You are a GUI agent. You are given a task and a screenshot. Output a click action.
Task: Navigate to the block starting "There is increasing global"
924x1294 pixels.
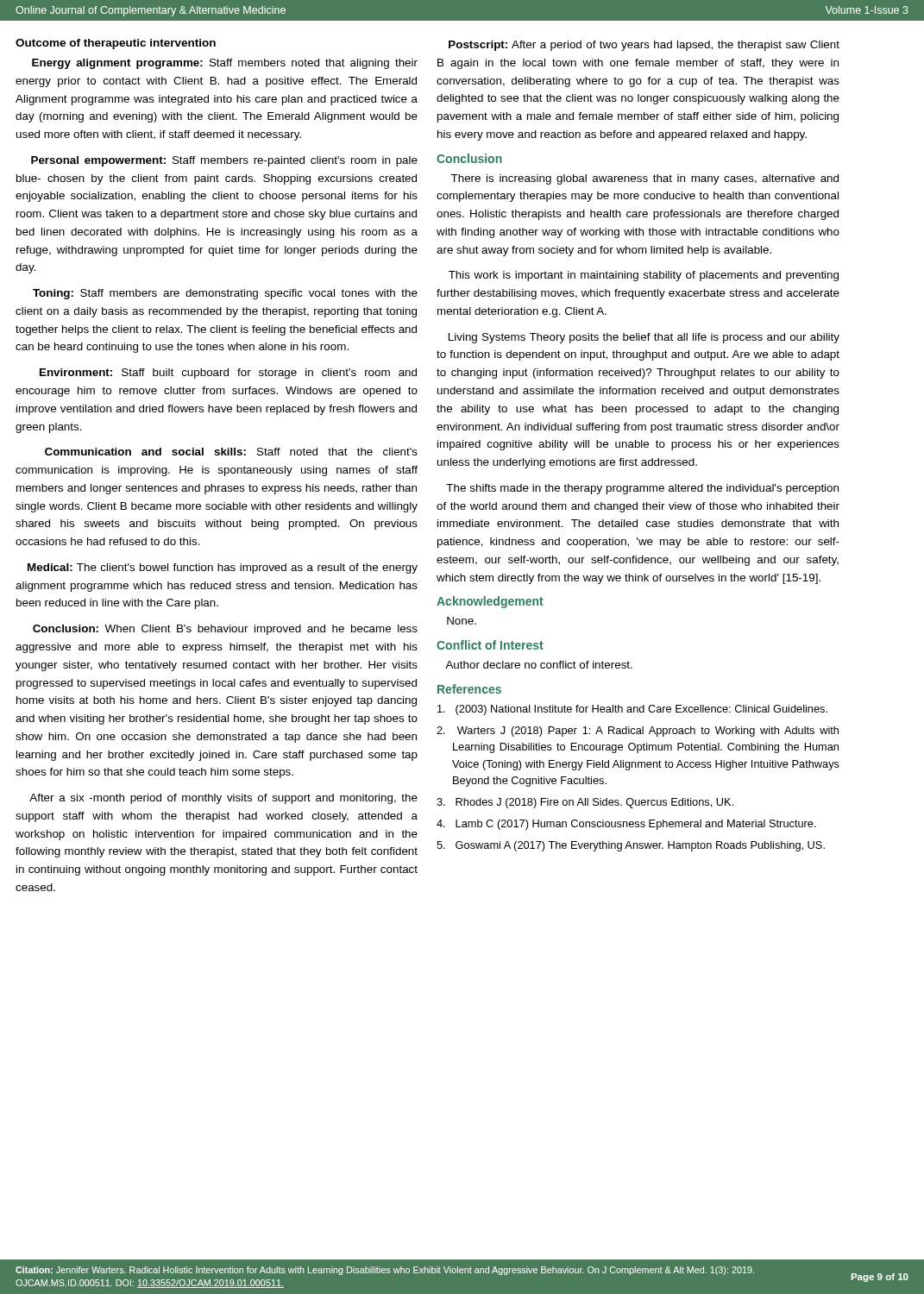click(638, 214)
